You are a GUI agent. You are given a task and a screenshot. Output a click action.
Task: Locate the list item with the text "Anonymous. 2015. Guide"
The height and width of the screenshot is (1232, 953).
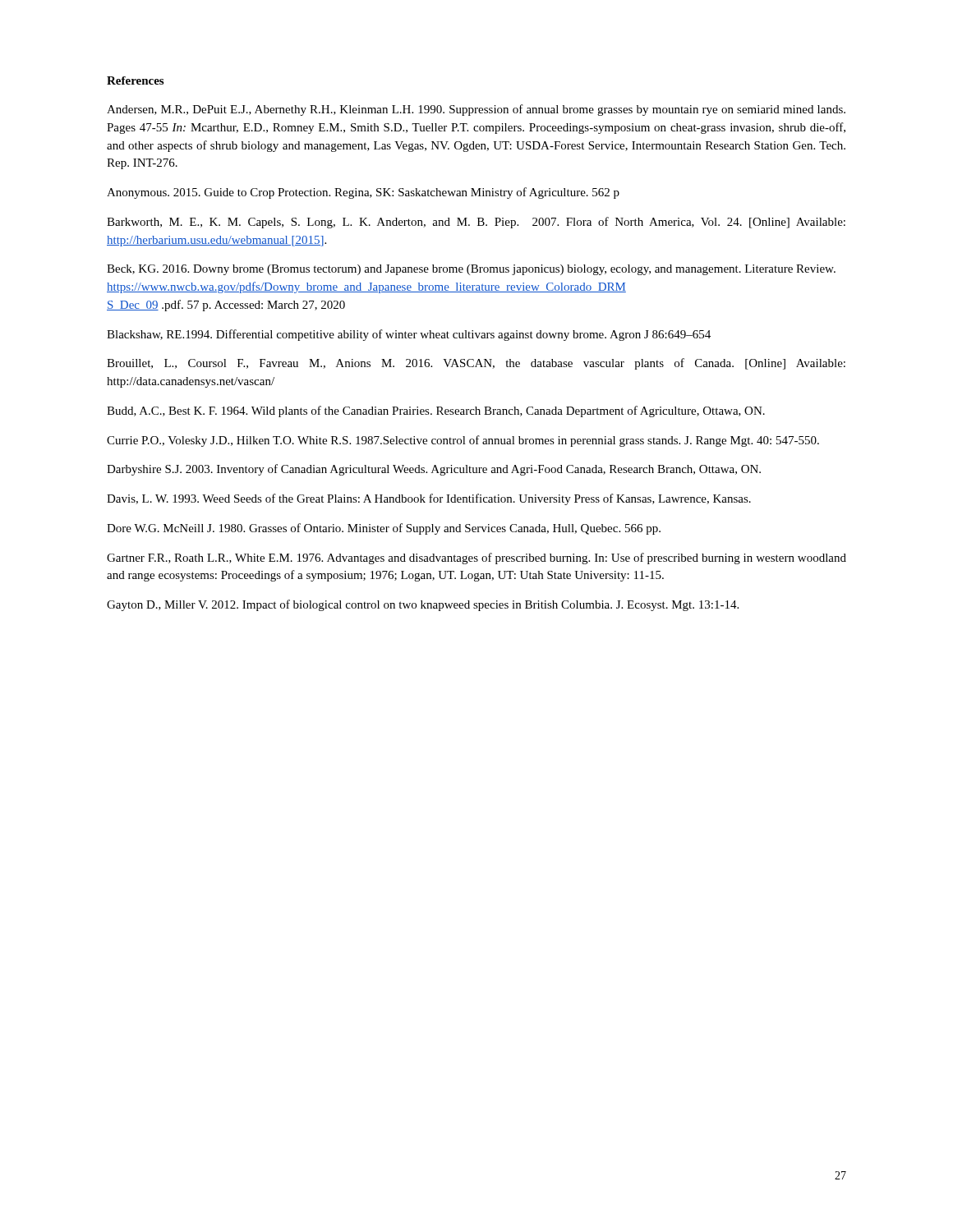pos(363,192)
